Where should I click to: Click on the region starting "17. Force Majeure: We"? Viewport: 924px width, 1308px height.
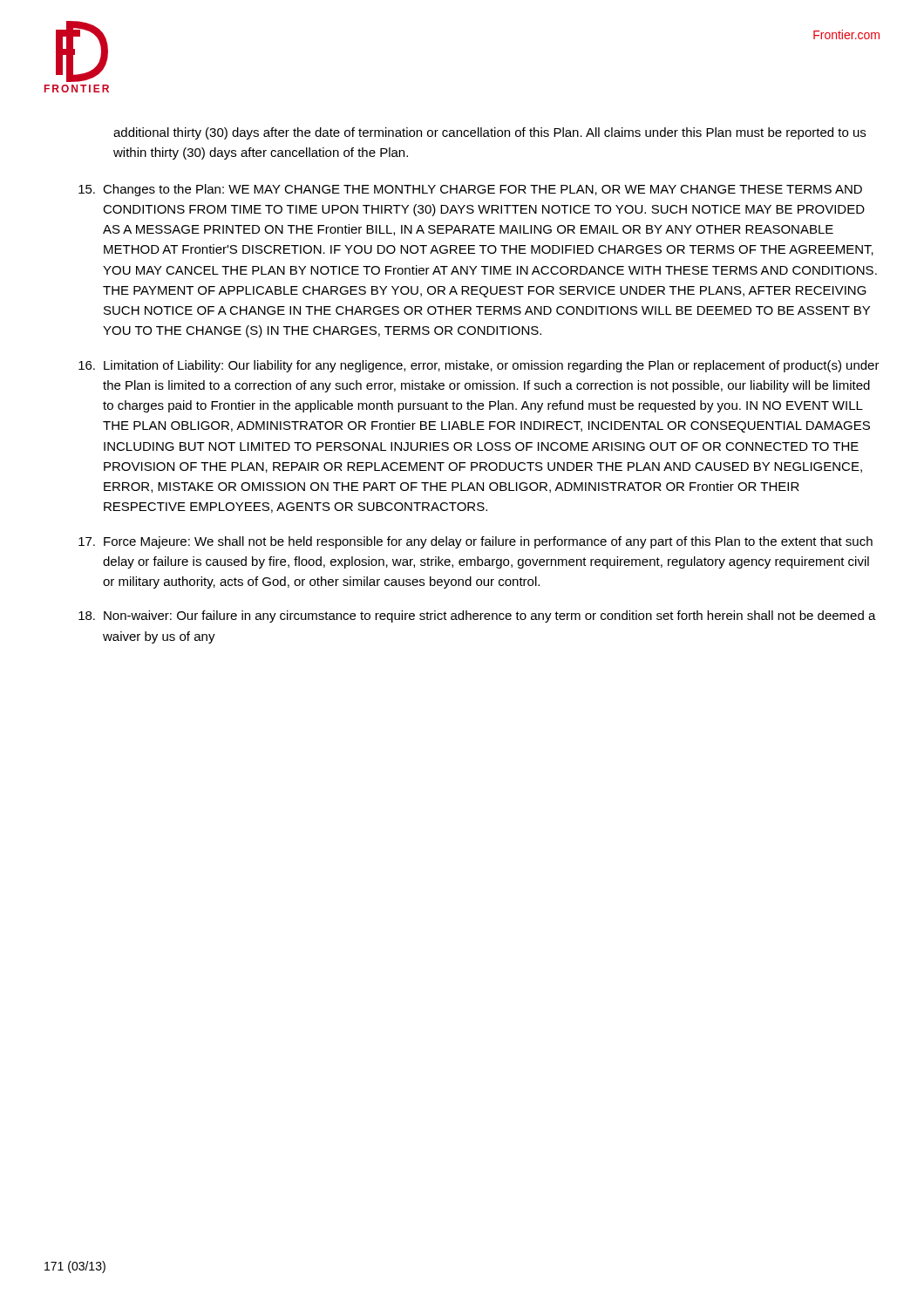pos(462,561)
